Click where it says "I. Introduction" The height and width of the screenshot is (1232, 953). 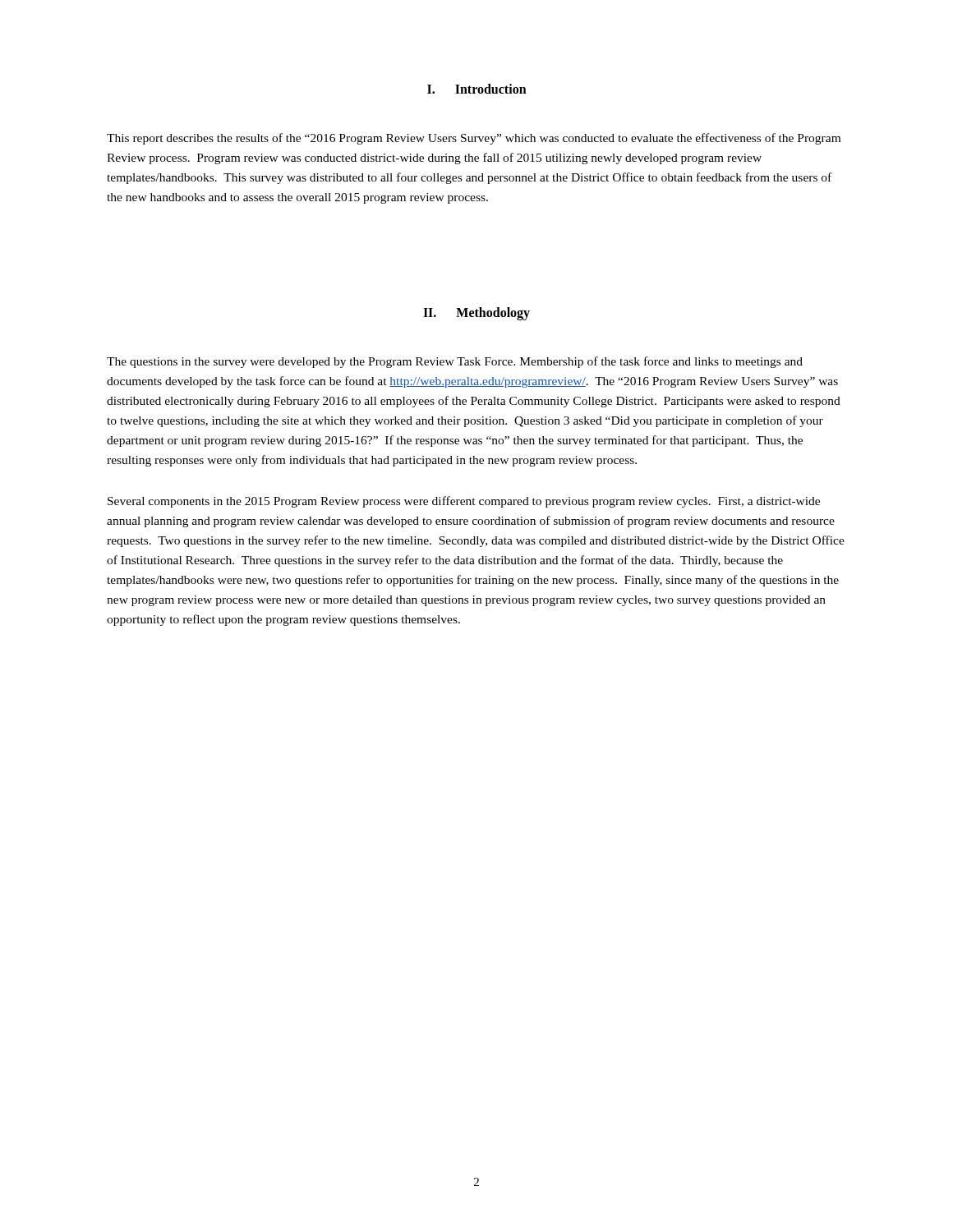click(476, 89)
